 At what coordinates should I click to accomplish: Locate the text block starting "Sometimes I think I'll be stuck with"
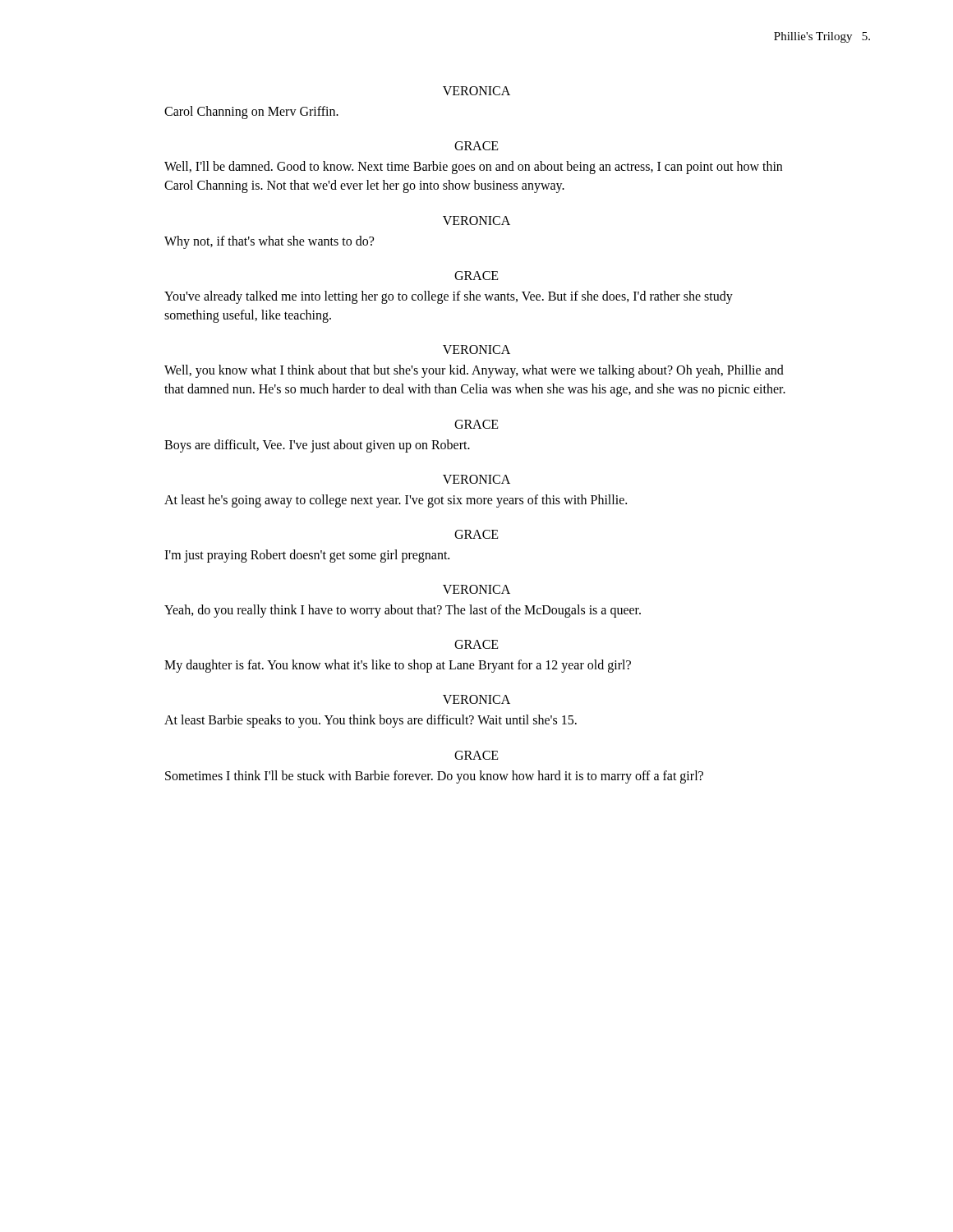(x=434, y=775)
